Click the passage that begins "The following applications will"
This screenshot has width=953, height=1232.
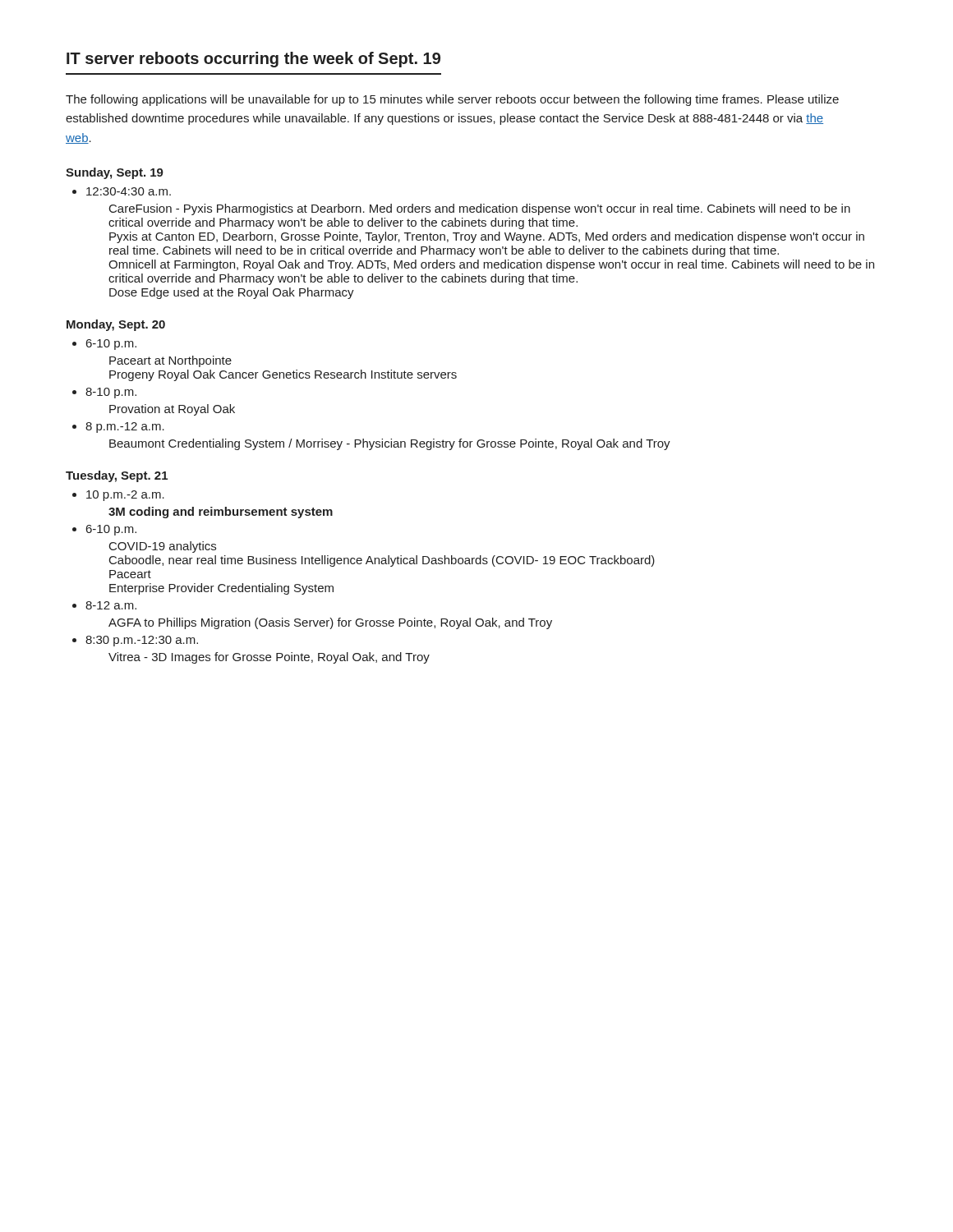pos(452,118)
